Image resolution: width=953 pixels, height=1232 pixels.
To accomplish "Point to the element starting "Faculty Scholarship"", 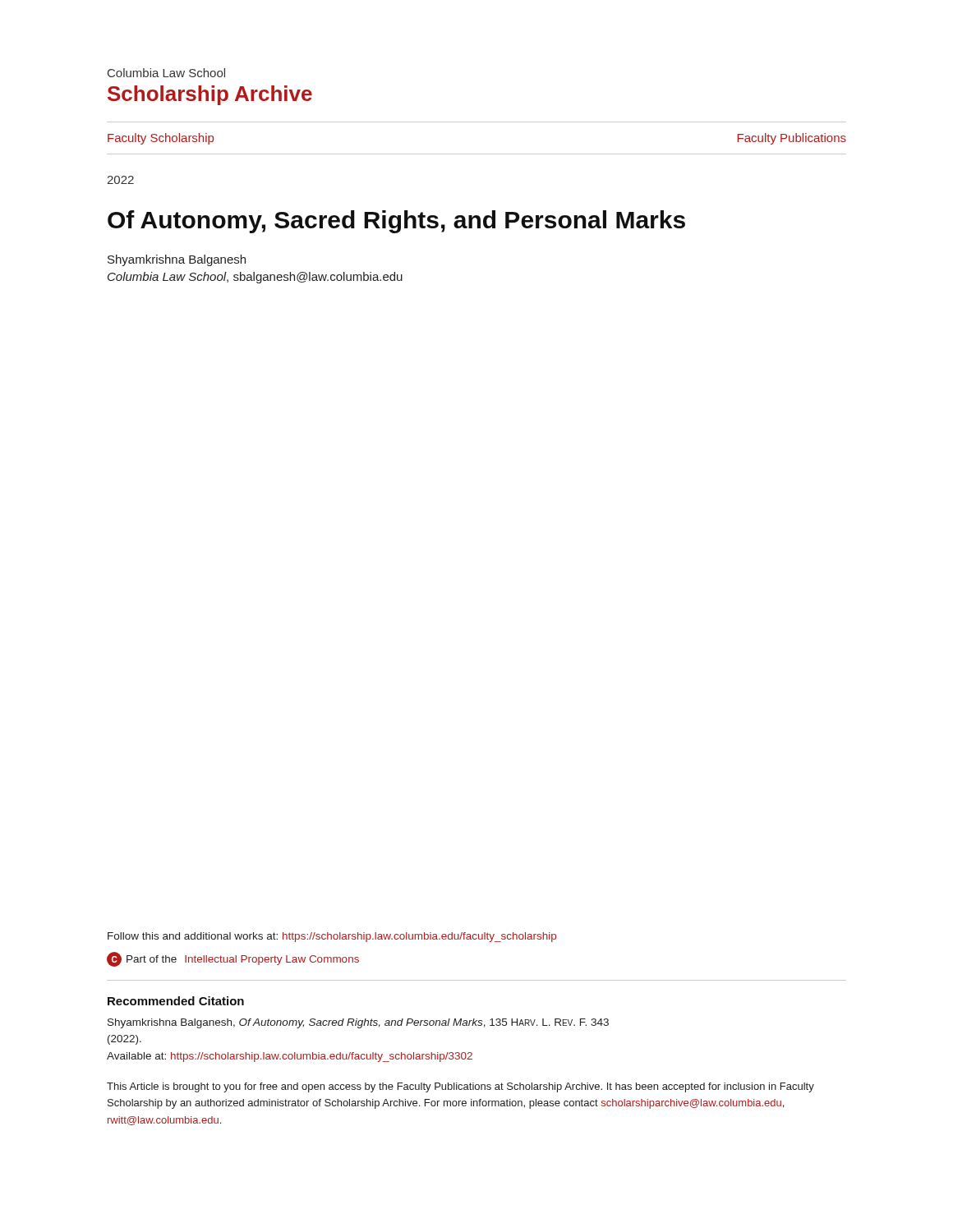I will 161,138.
